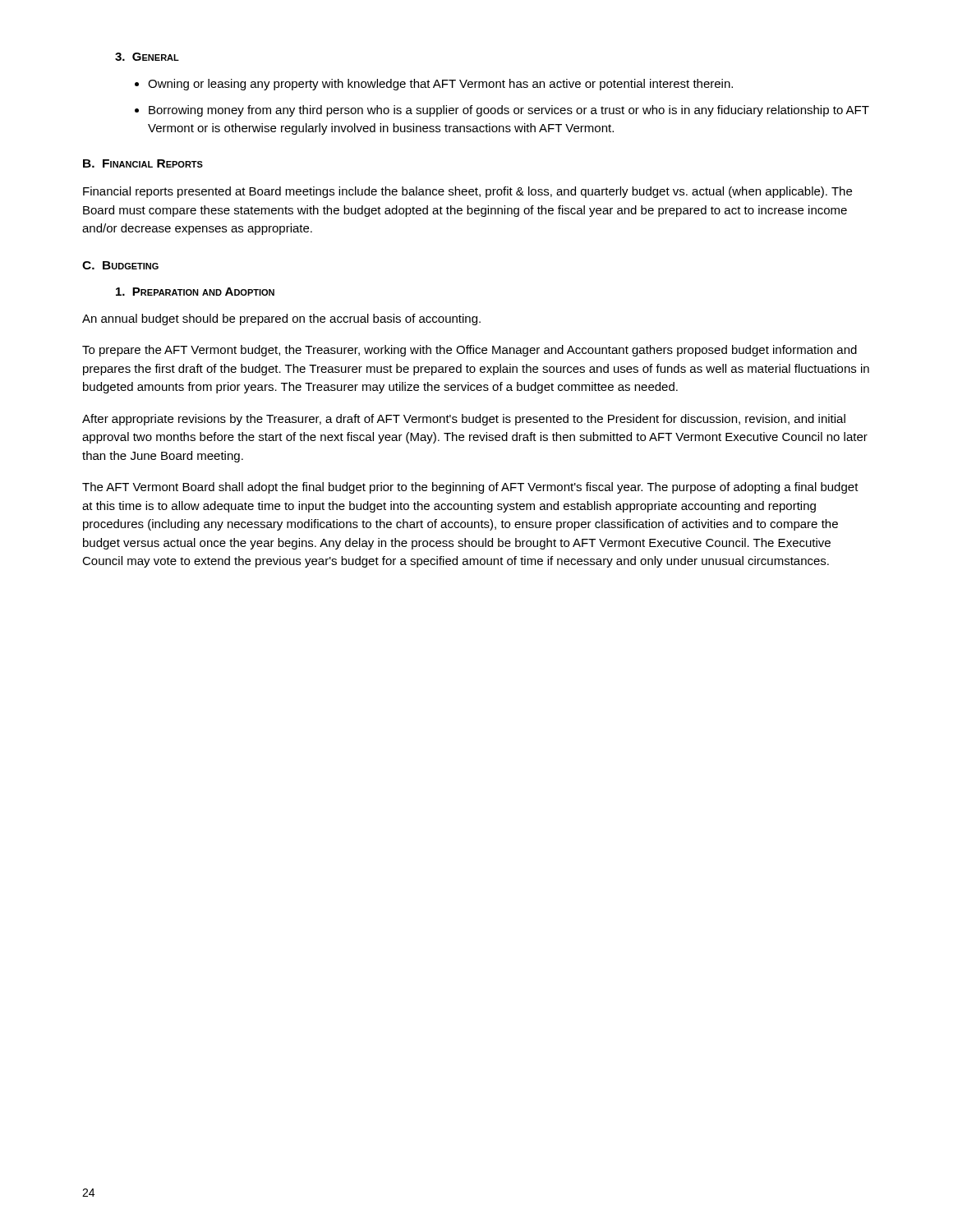Select the text starting "C. Budgeting"

point(121,265)
